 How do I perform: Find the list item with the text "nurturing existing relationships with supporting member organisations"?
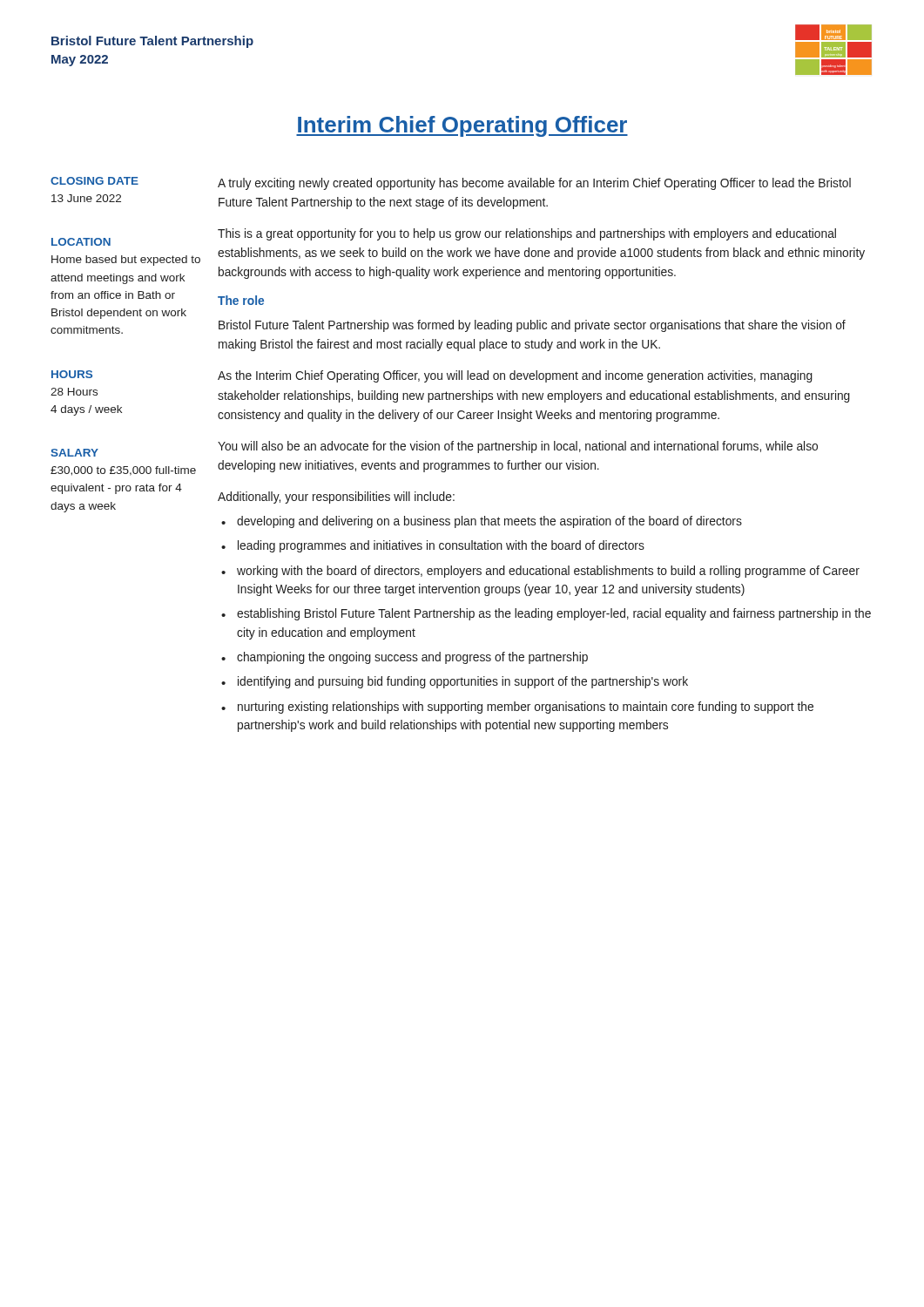(x=525, y=716)
